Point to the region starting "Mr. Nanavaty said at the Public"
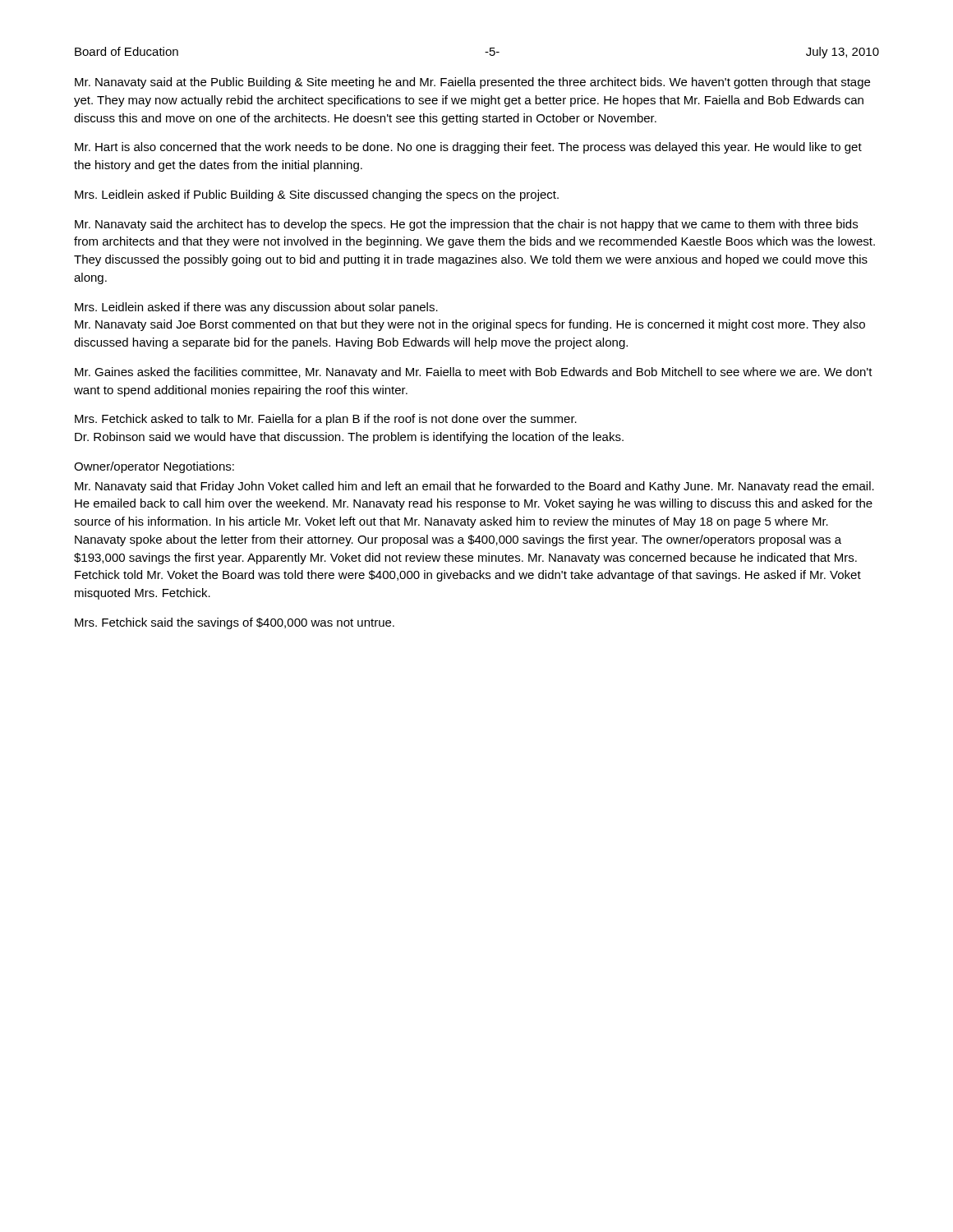Image resolution: width=953 pixels, height=1232 pixels. coord(472,100)
